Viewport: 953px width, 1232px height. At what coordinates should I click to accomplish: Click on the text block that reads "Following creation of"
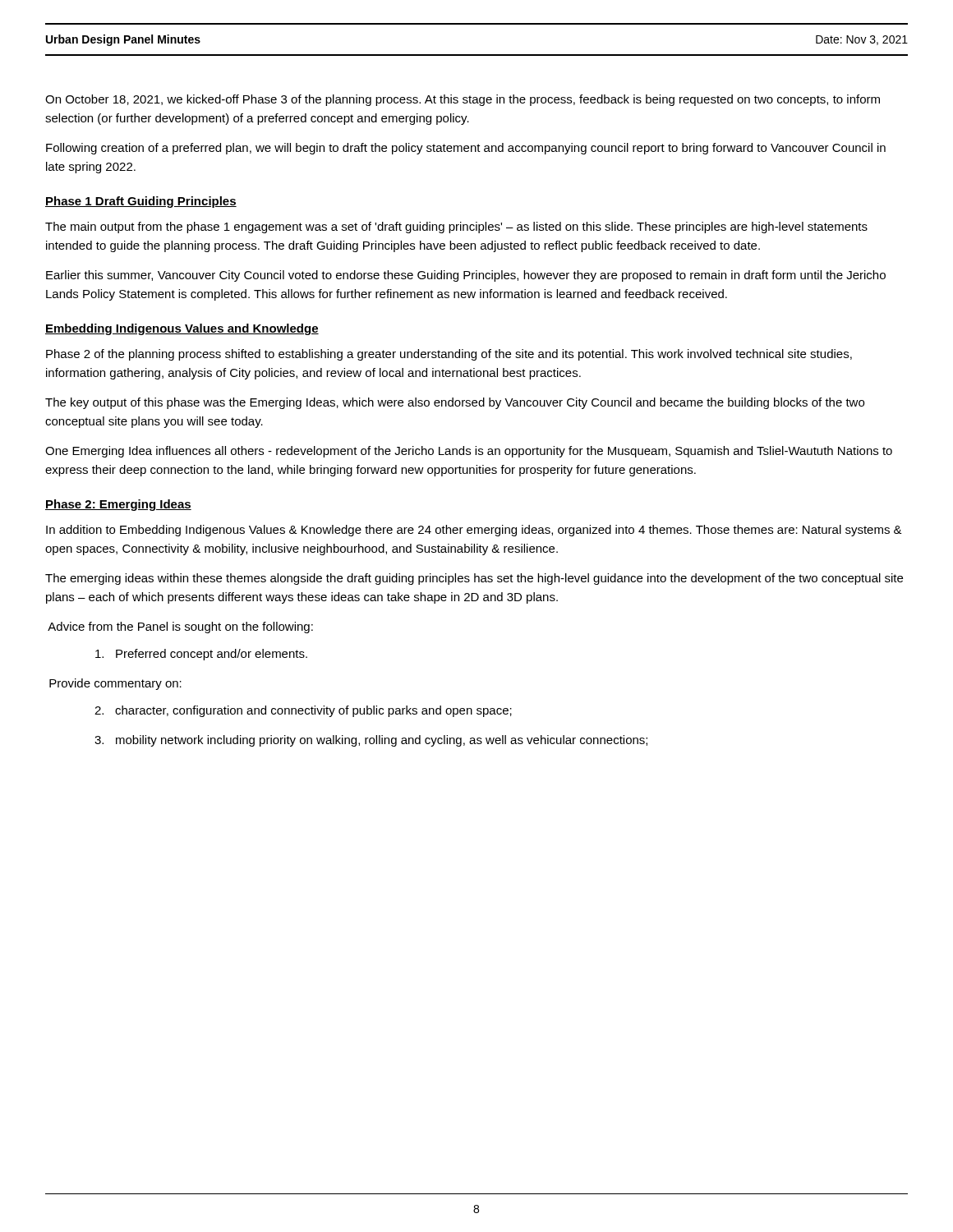tap(466, 157)
